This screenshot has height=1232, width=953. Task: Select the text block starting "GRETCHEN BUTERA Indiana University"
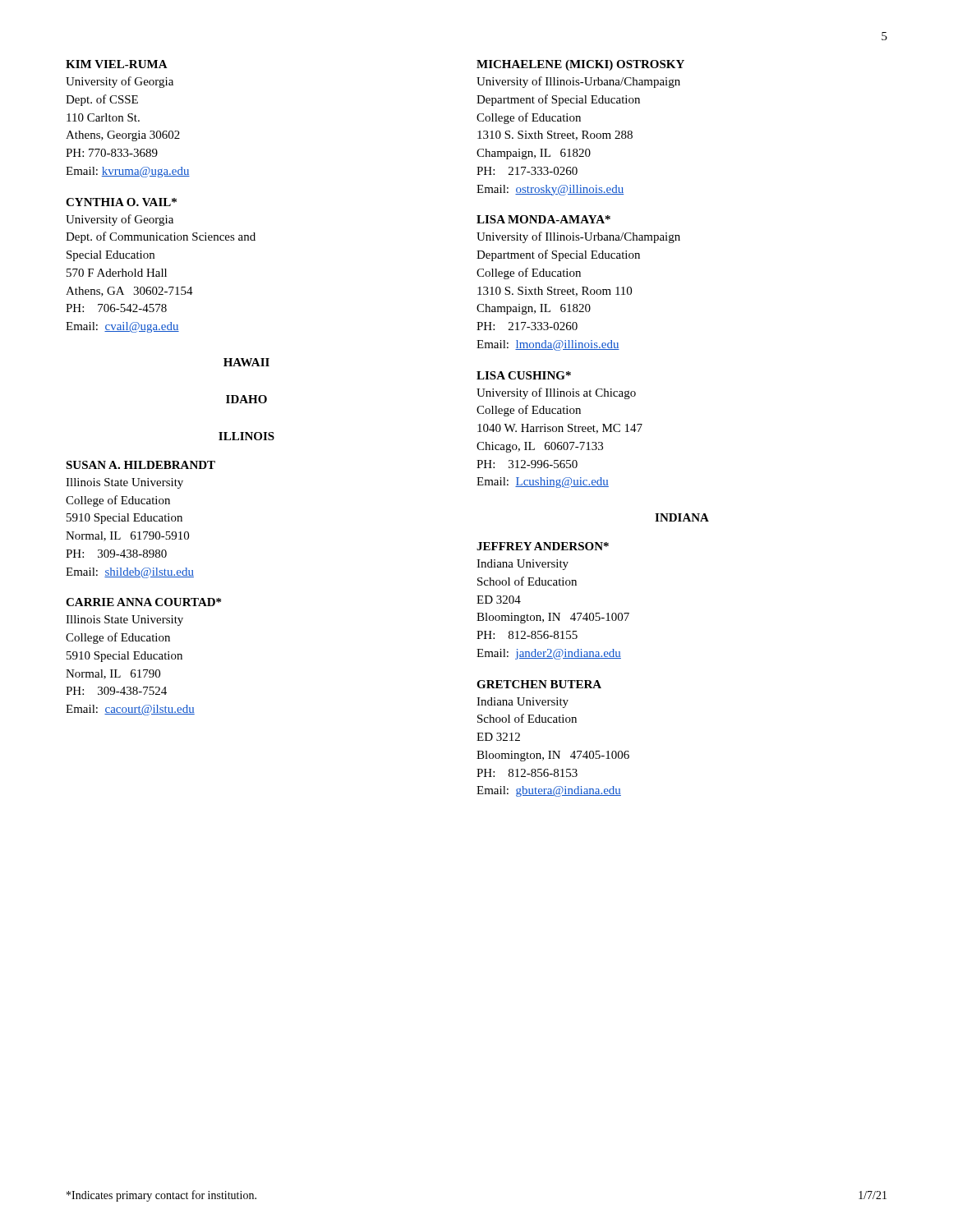coord(539,684)
